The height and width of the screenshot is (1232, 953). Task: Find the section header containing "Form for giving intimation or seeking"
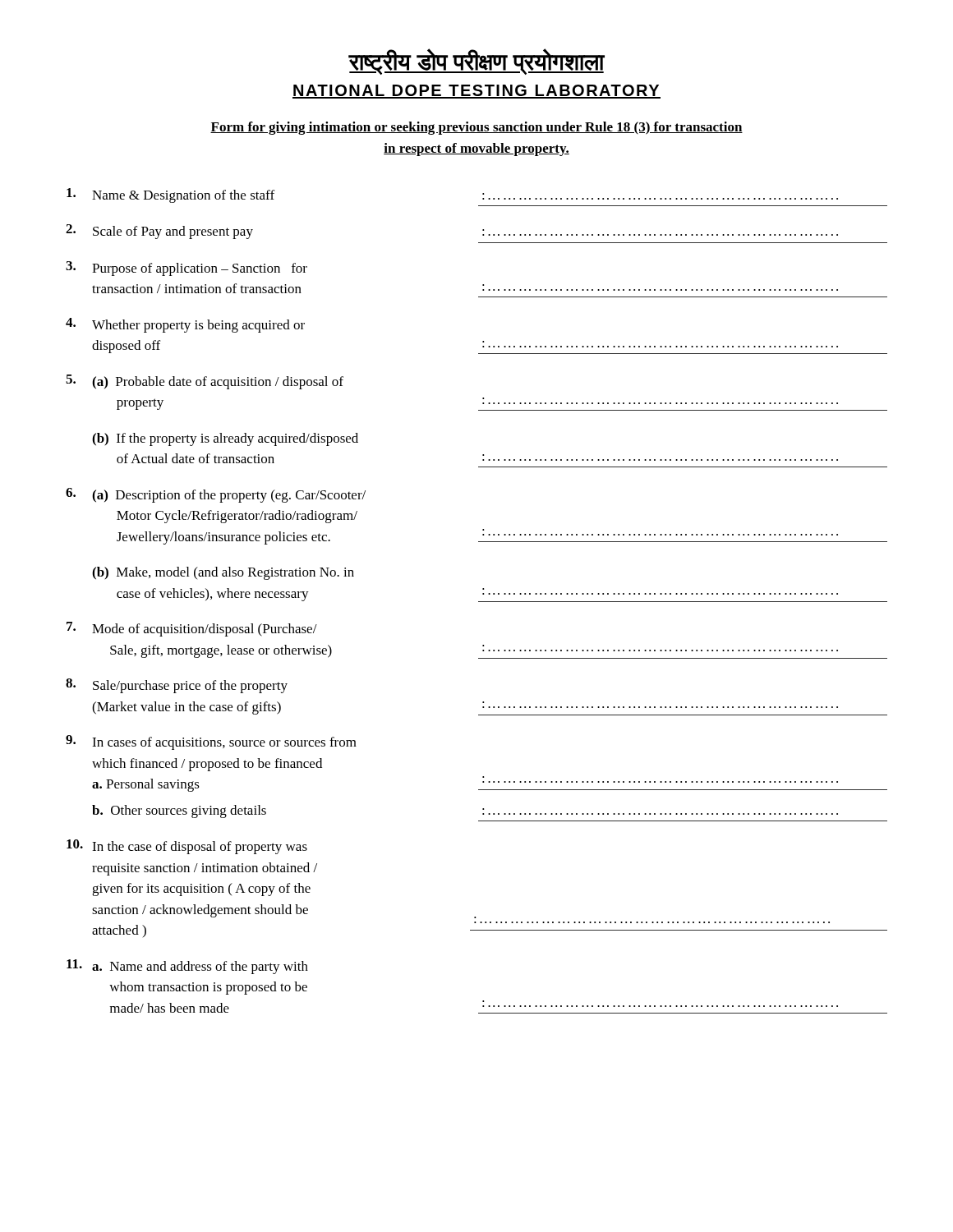(x=476, y=138)
